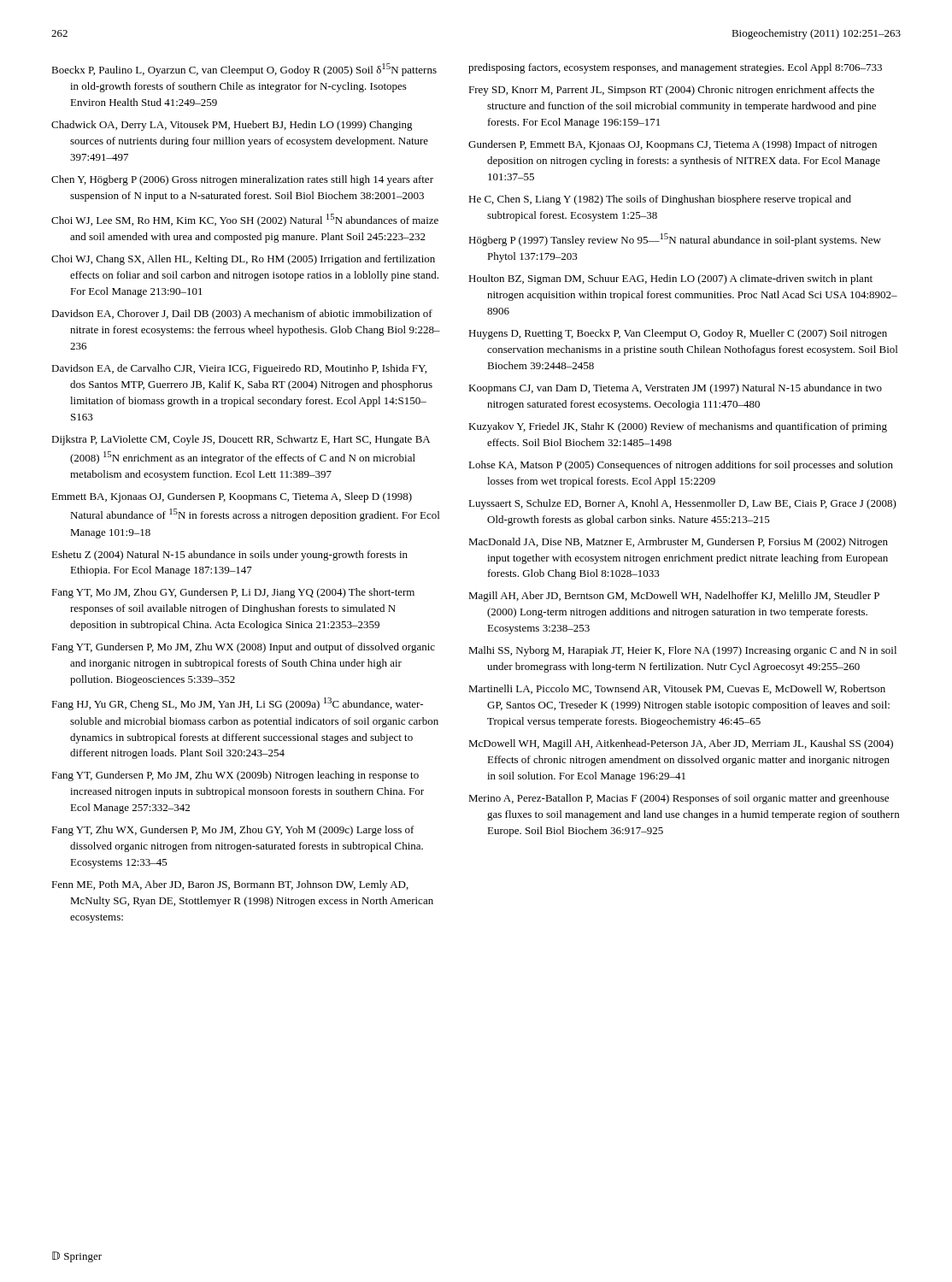Point to the block beginning "Martinelli LA, Piccolo MC, Townsend AR,"
Viewport: 952px width, 1282px height.
point(679,705)
